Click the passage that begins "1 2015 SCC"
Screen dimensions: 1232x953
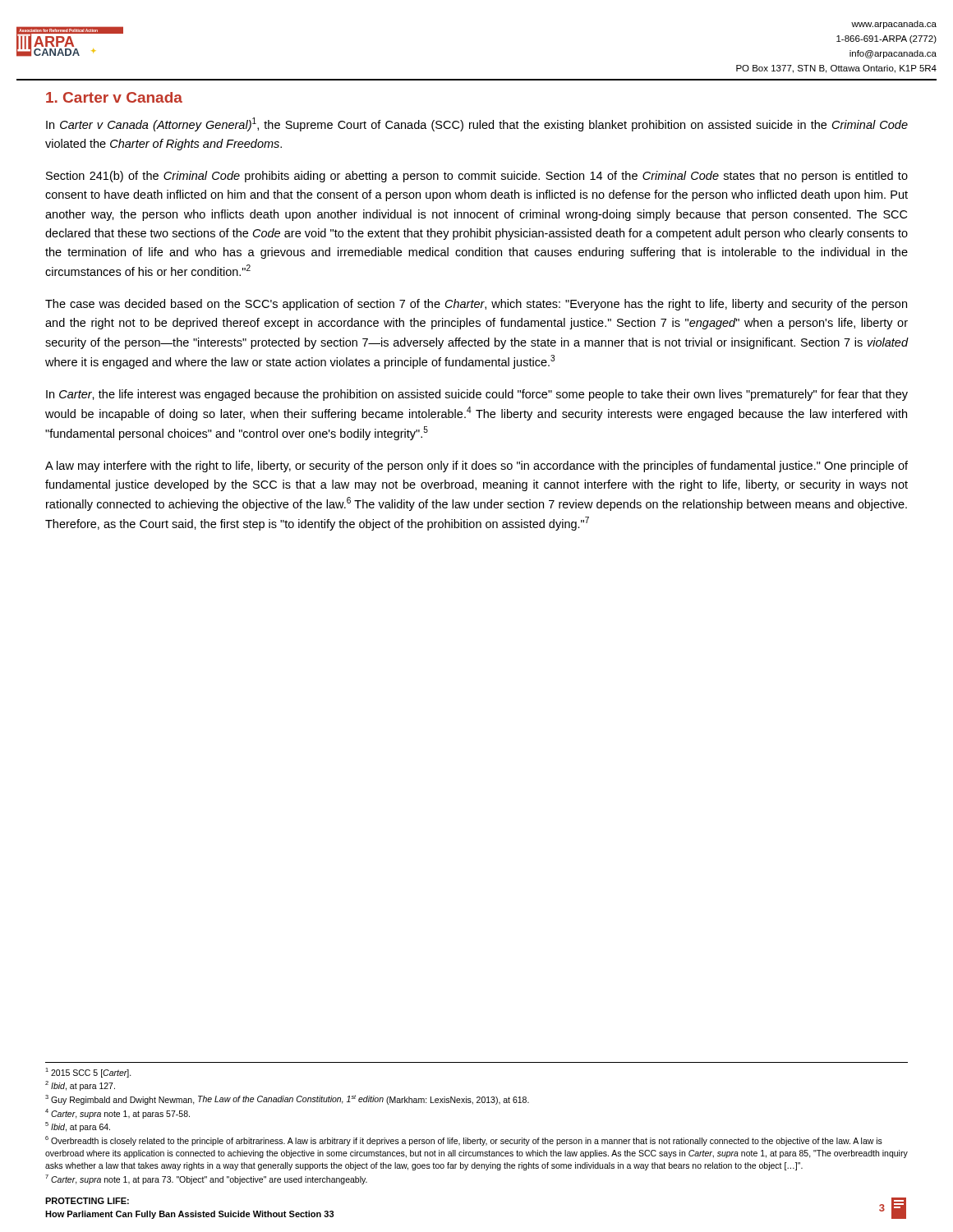tap(88, 1071)
